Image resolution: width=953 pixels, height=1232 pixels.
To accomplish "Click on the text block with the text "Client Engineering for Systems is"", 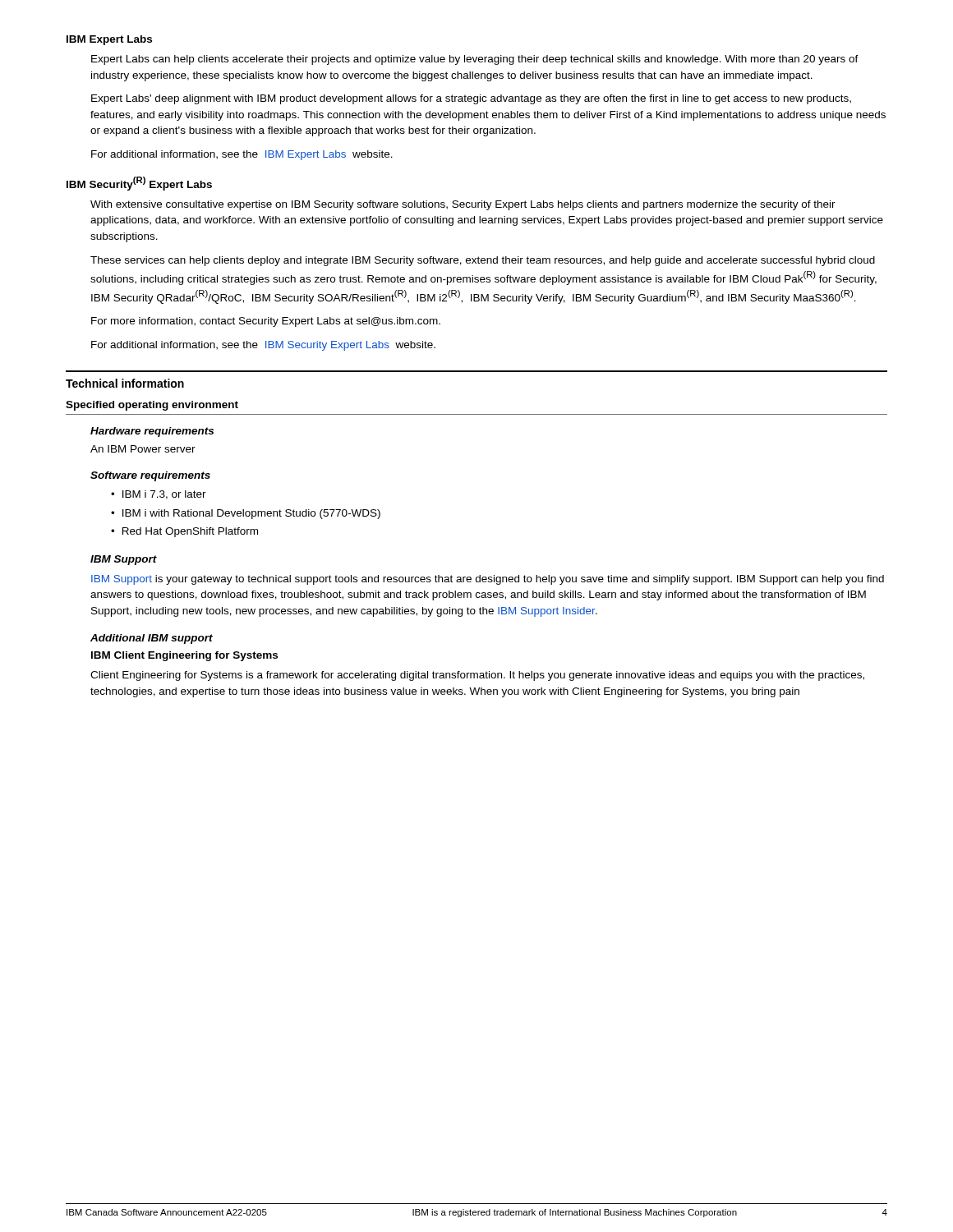I will (478, 683).
